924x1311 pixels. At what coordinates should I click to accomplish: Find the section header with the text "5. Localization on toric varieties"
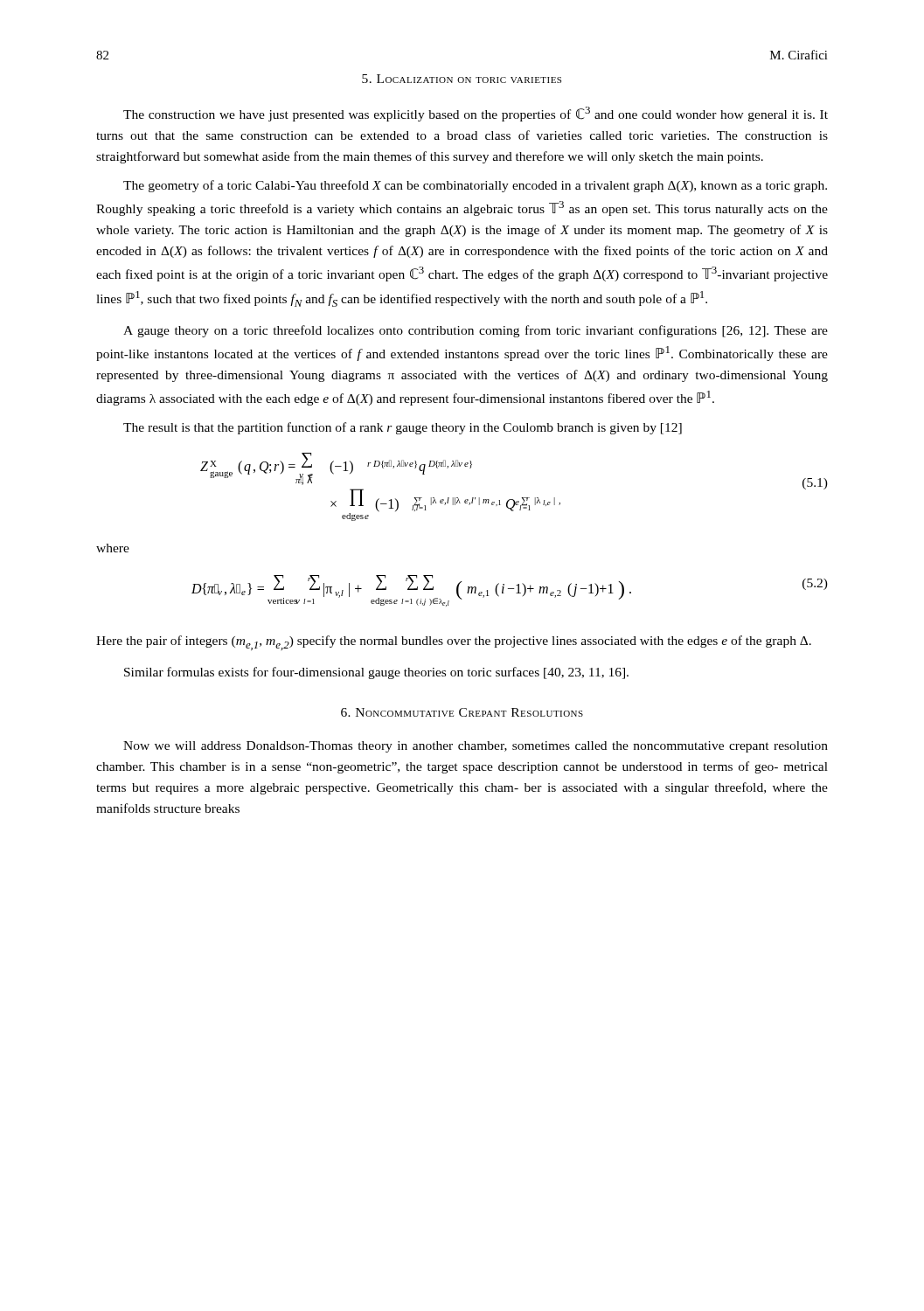click(x=462, y=79)
